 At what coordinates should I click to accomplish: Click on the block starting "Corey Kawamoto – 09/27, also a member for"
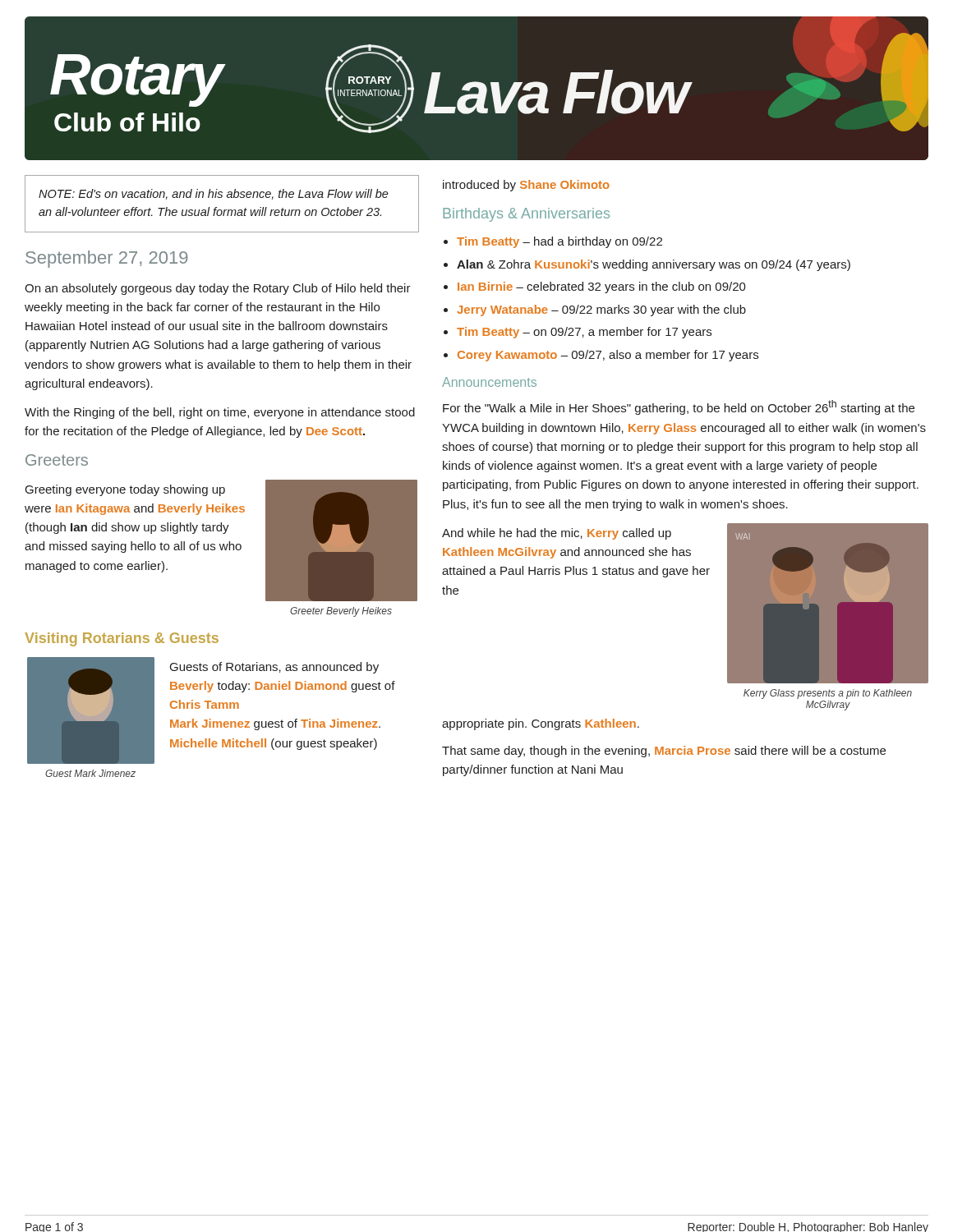[608, 354]
